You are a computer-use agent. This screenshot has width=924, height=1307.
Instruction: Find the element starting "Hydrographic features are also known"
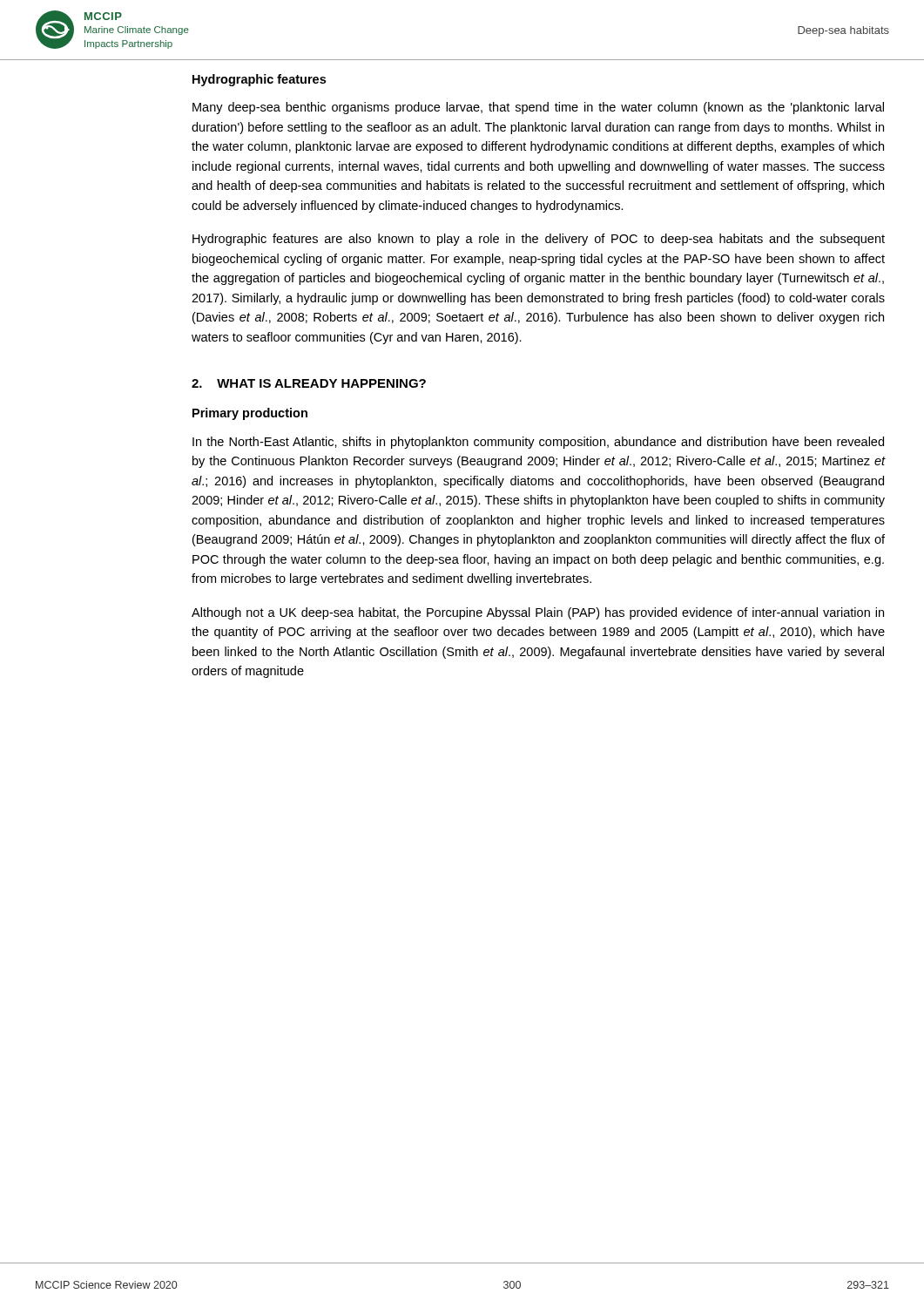(538, 288)
